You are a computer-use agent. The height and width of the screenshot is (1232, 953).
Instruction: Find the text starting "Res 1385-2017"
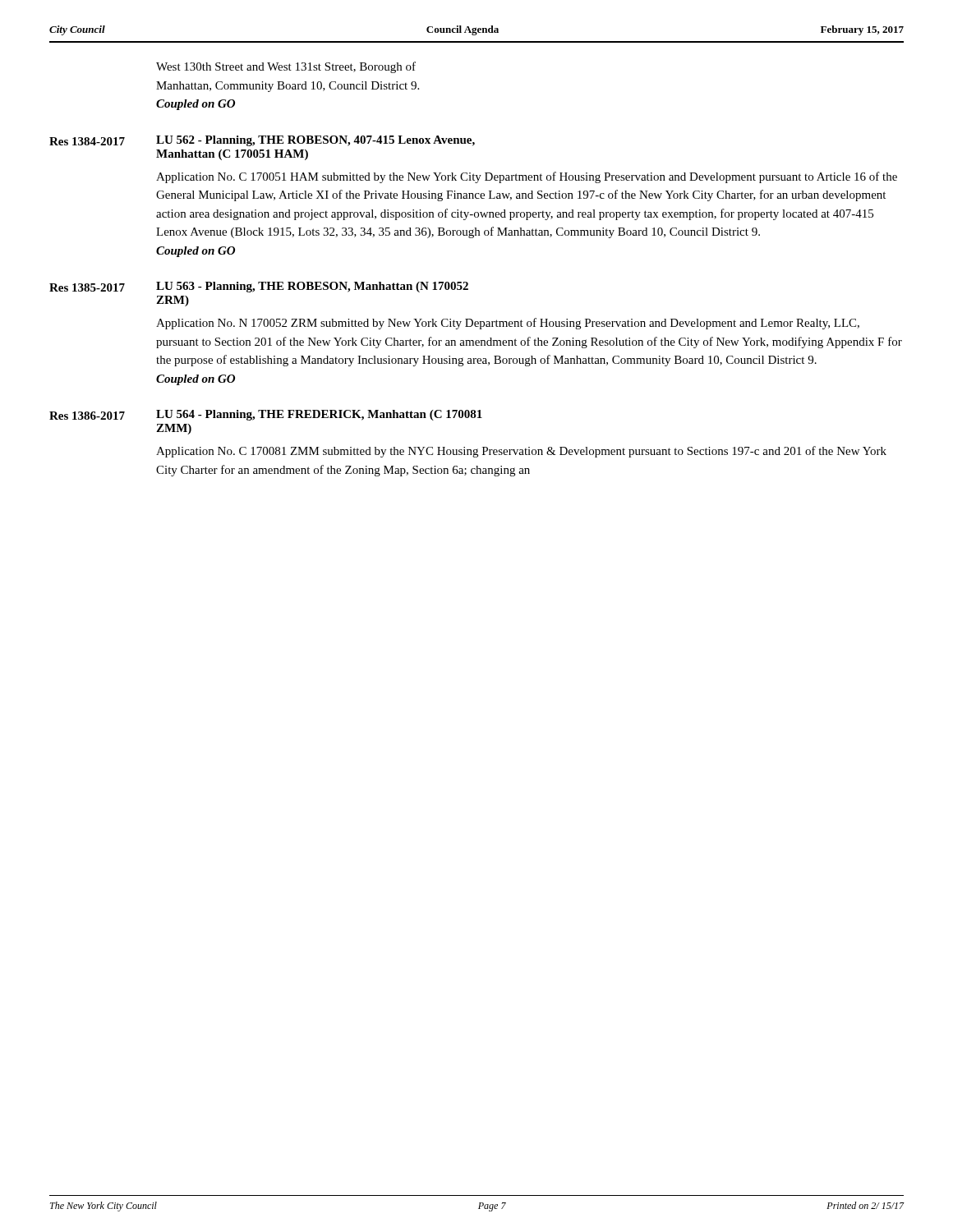(87, 287)
